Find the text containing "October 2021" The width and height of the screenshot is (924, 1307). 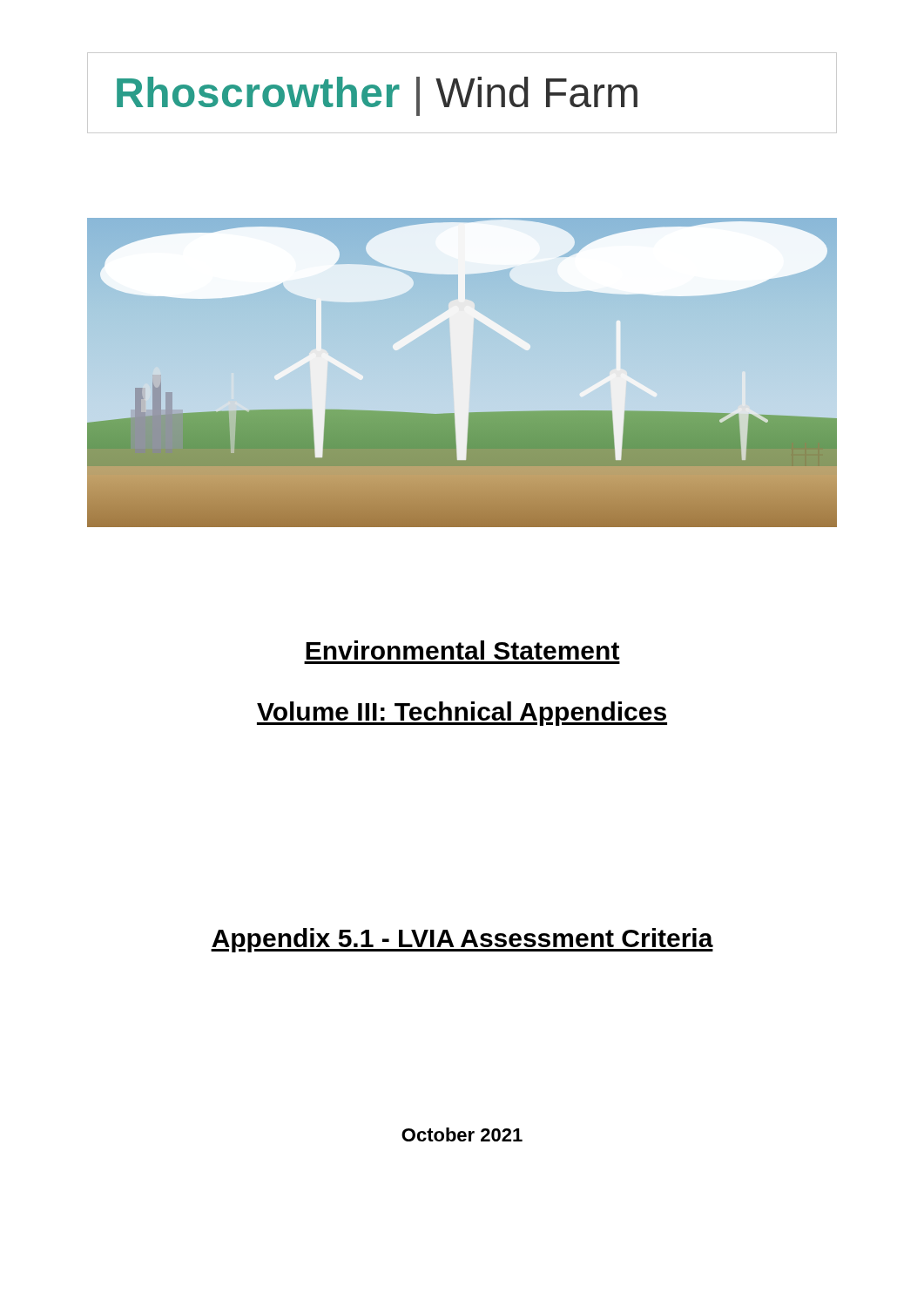pyautogui.click(x=462, y=1135)
